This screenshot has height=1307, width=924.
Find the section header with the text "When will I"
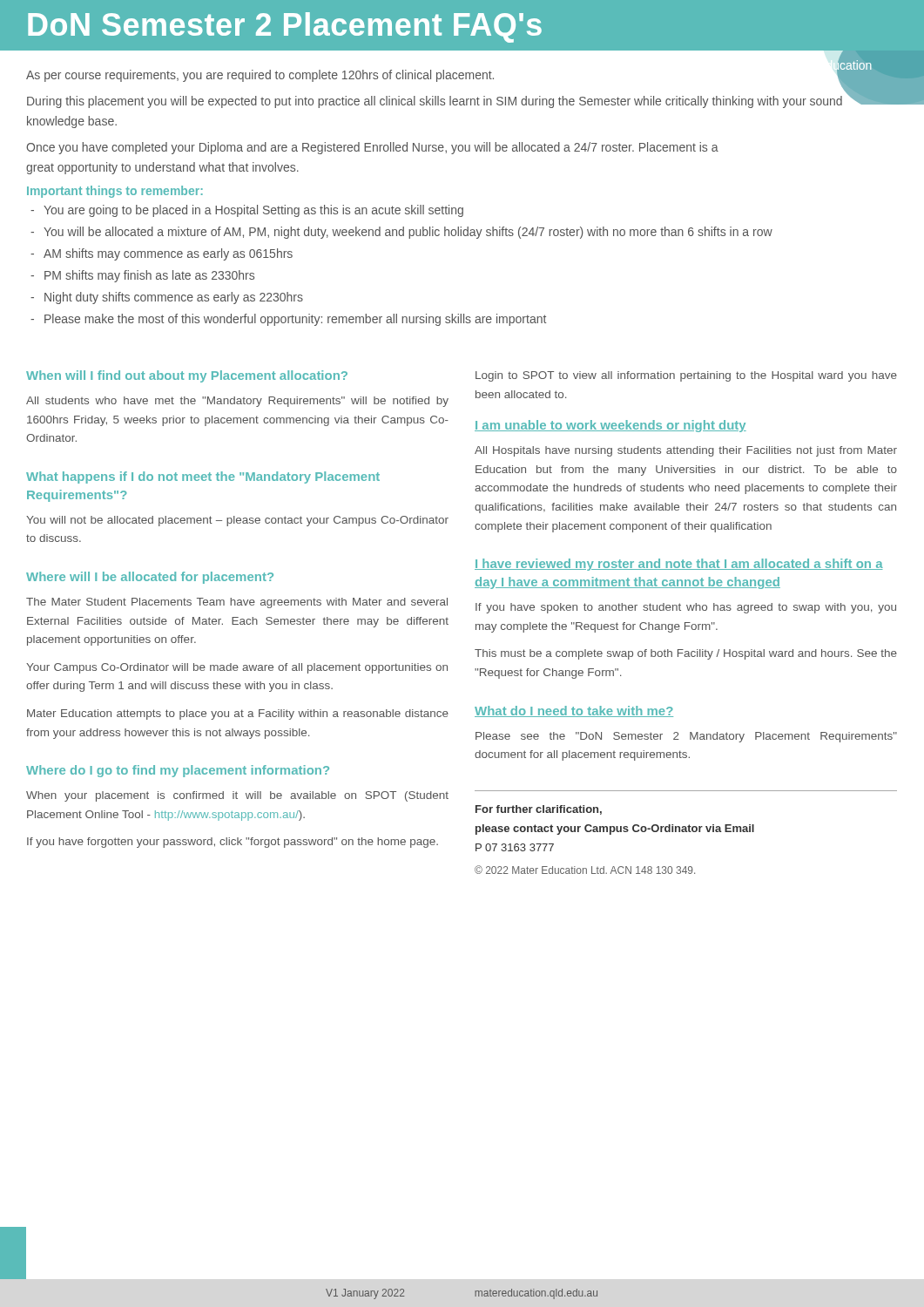pos(187,375)
